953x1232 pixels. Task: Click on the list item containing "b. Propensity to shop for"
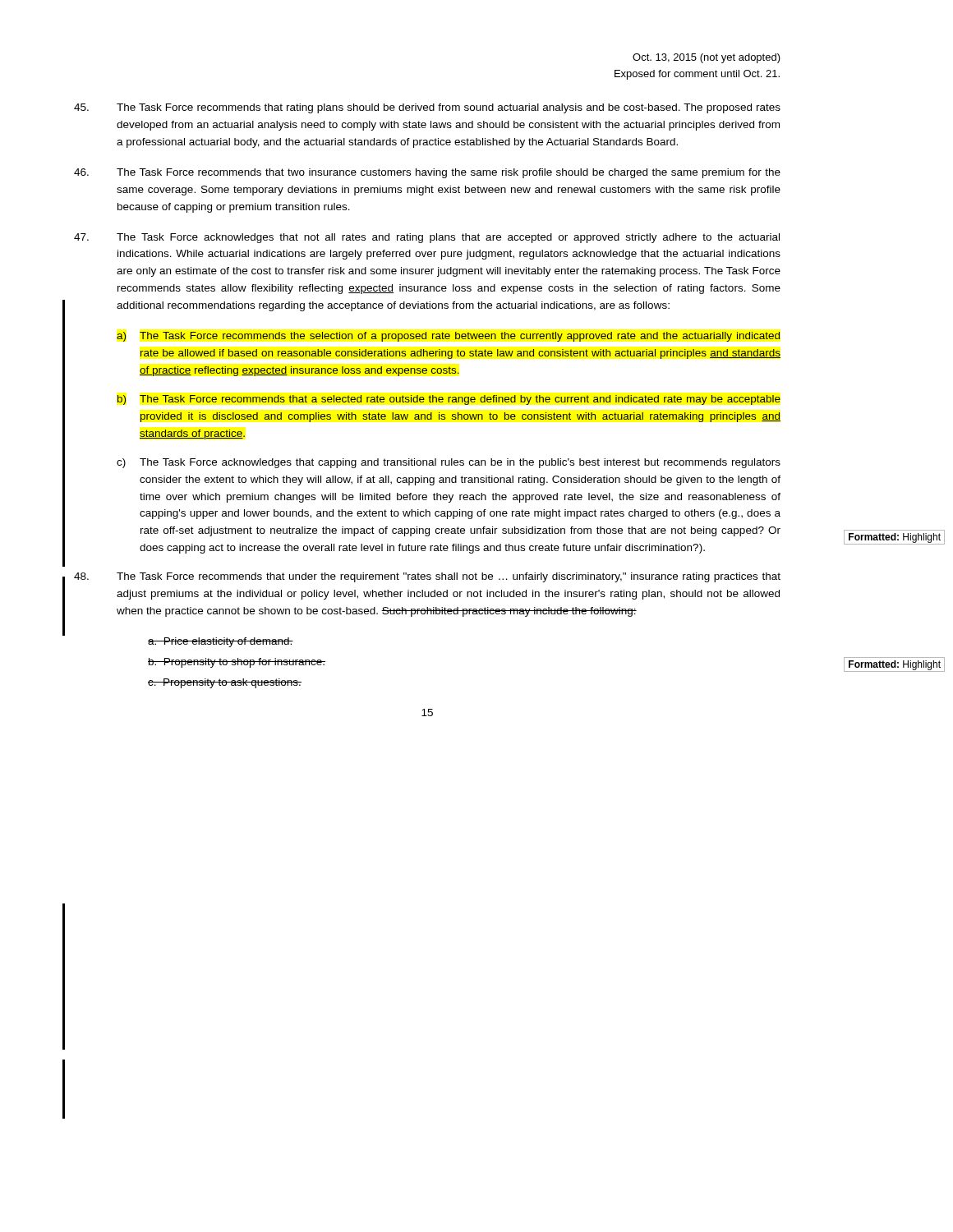pyautogui.click(x=237, y=661)
